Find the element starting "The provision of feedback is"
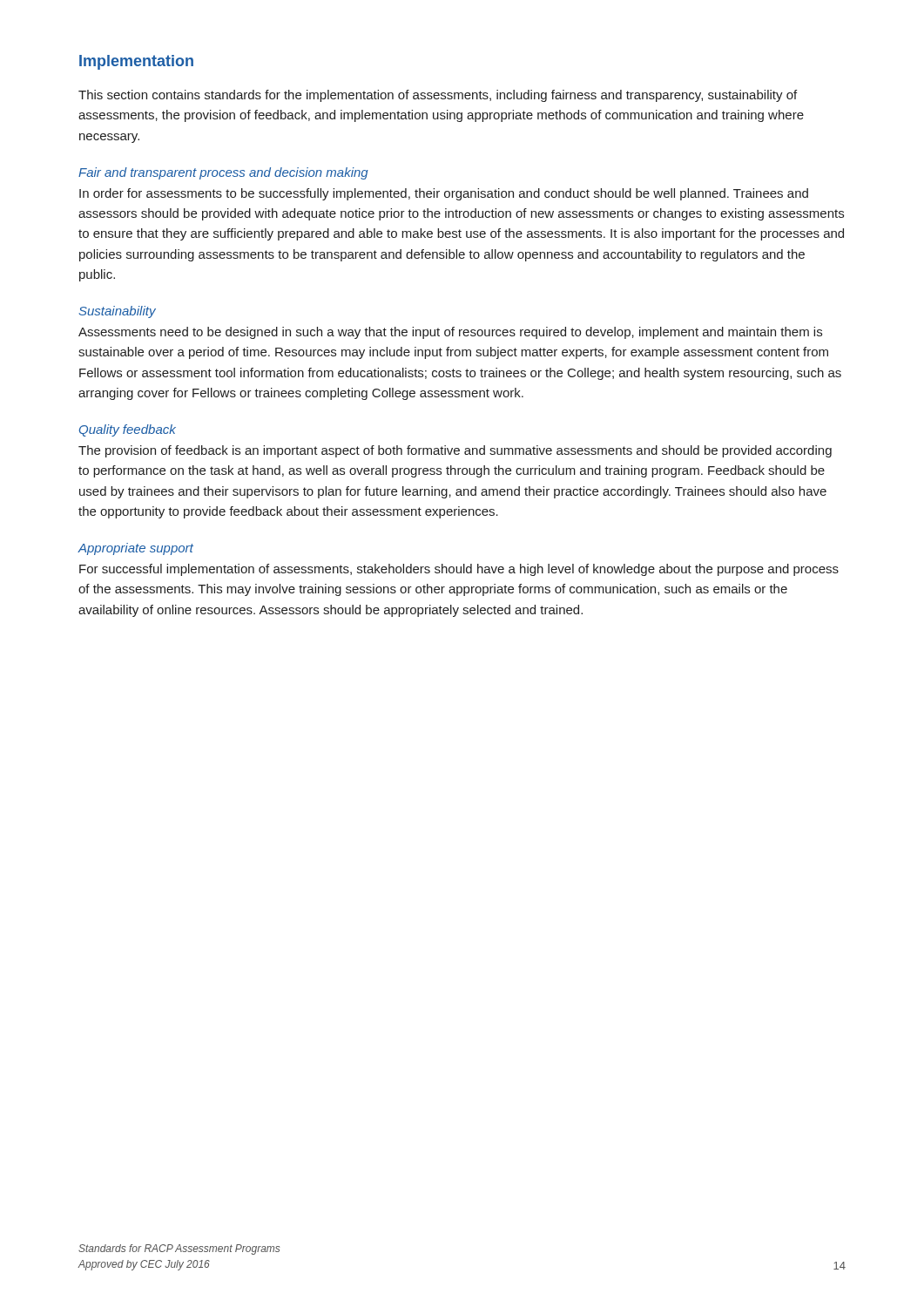This screenshot has height=1307, width=924. (462, 481)
